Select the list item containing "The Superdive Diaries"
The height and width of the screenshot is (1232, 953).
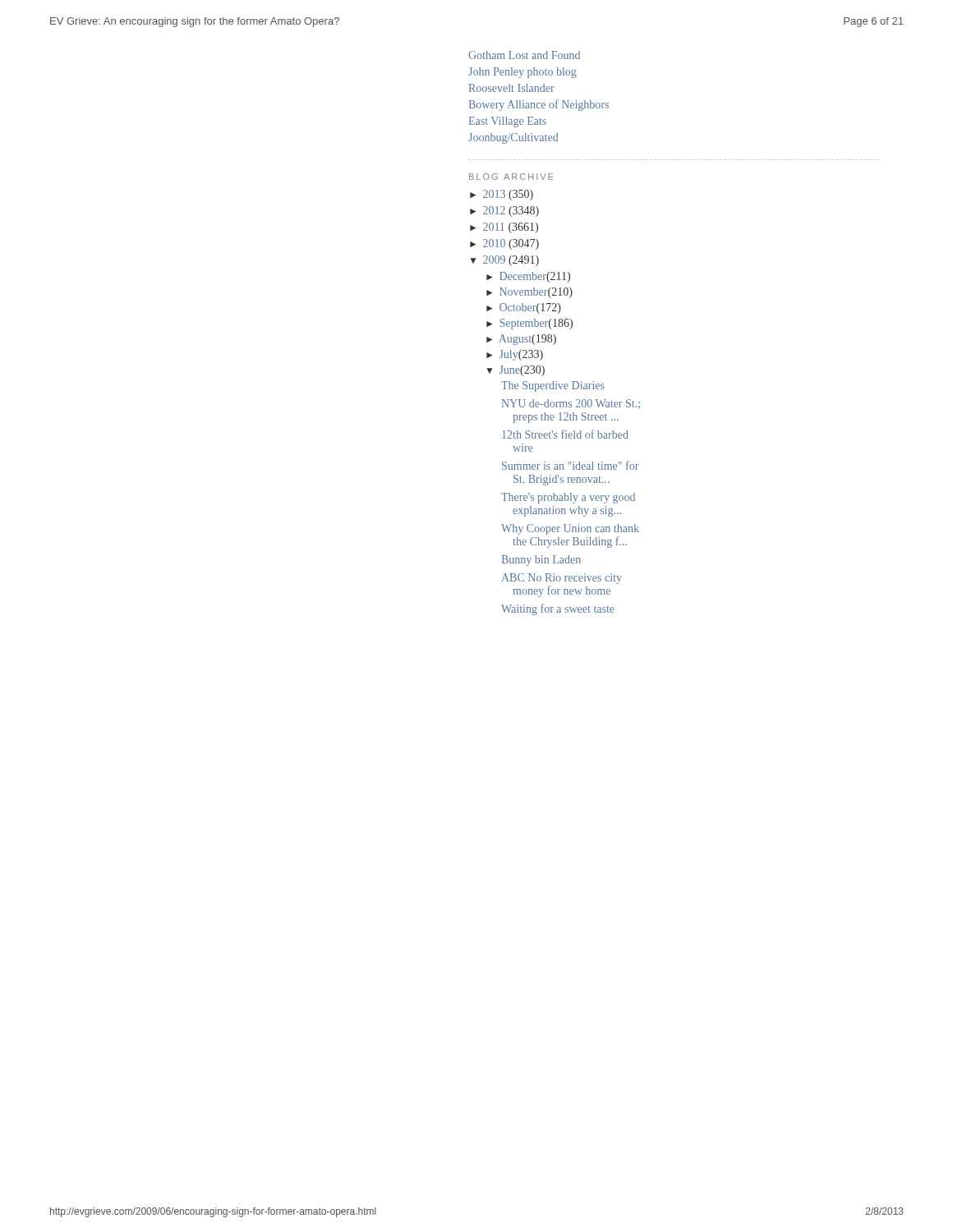[553, 386]
